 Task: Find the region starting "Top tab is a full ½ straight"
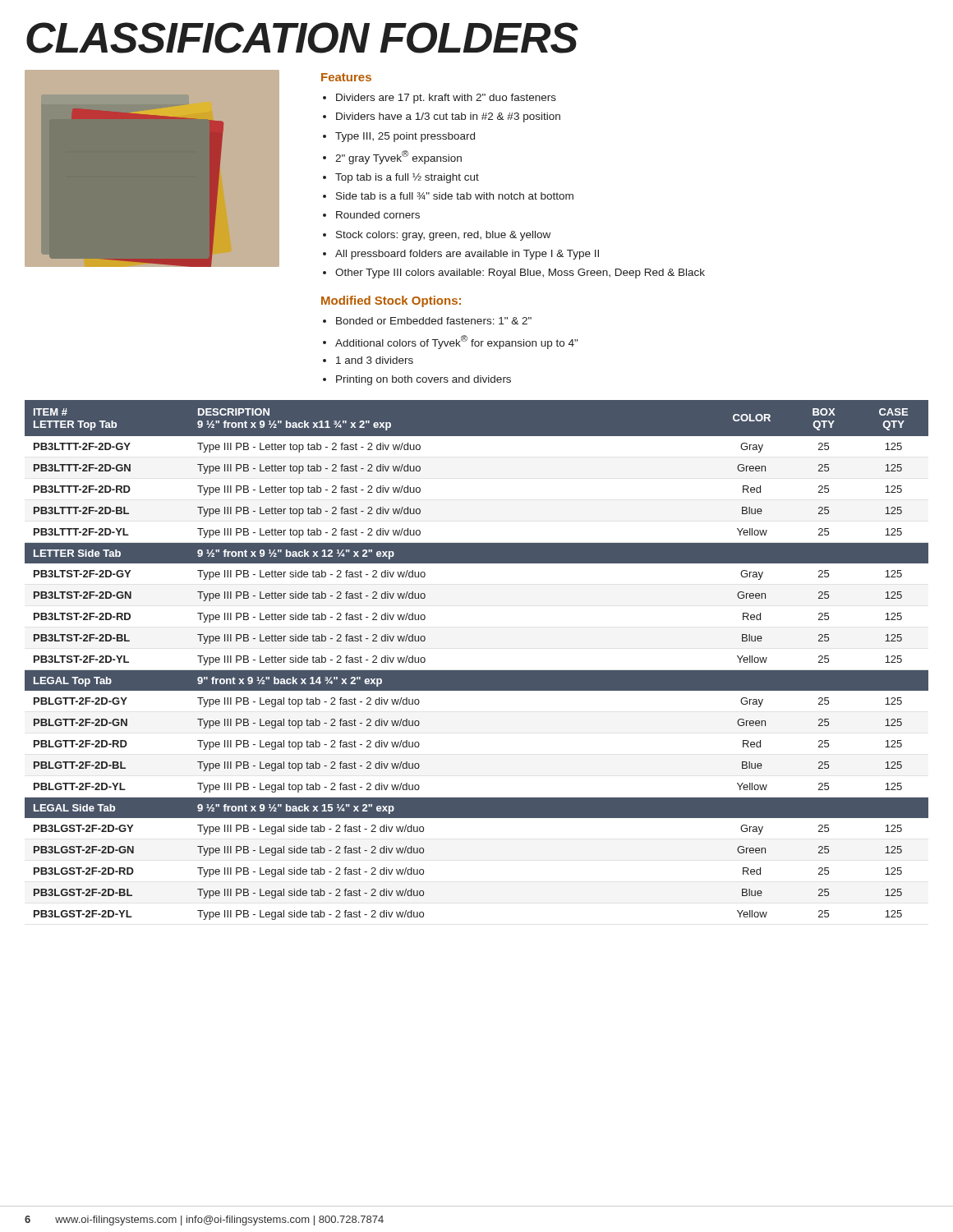coord(407,177)
